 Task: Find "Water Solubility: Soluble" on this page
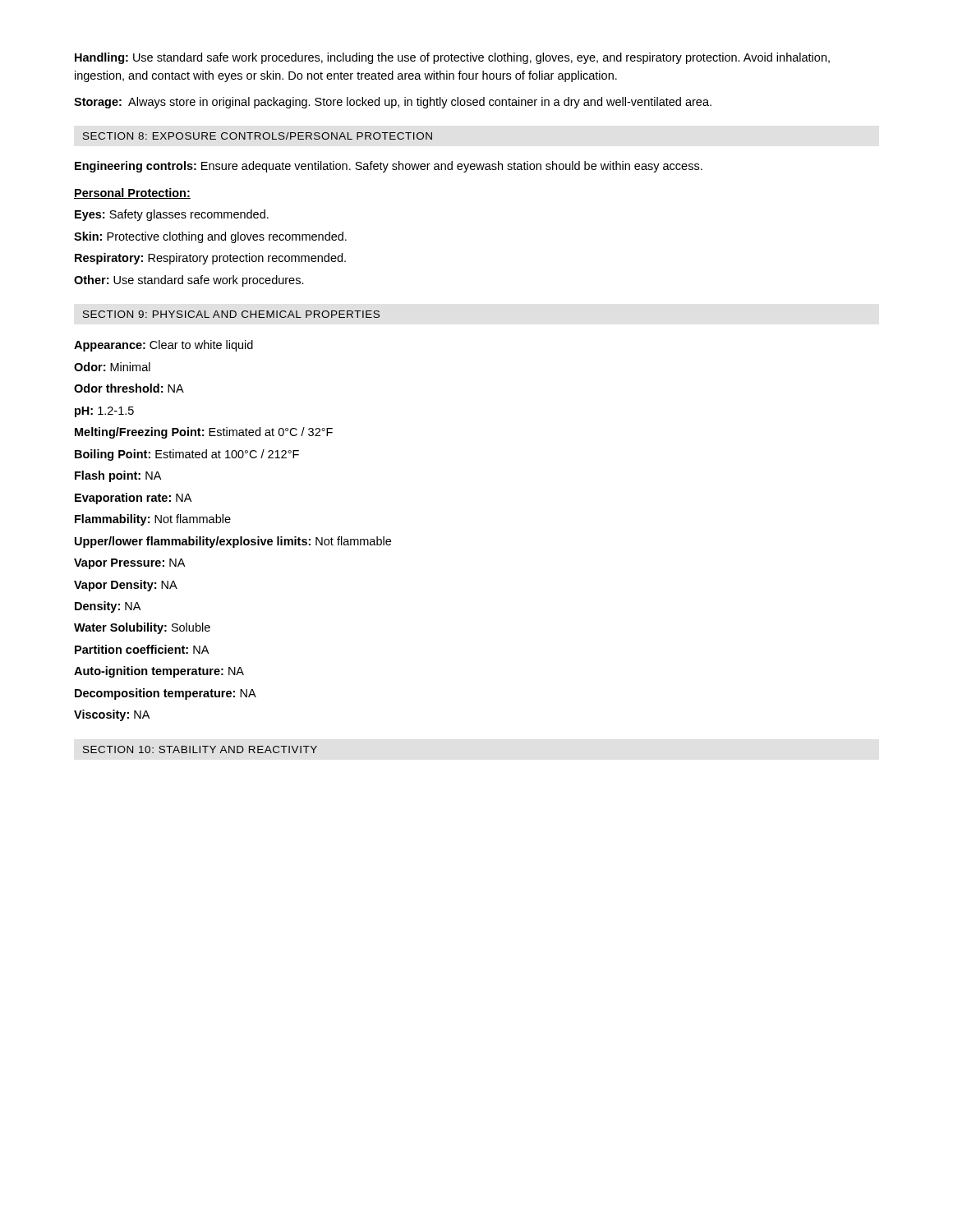pyautogui.click(x=142, y=628)
